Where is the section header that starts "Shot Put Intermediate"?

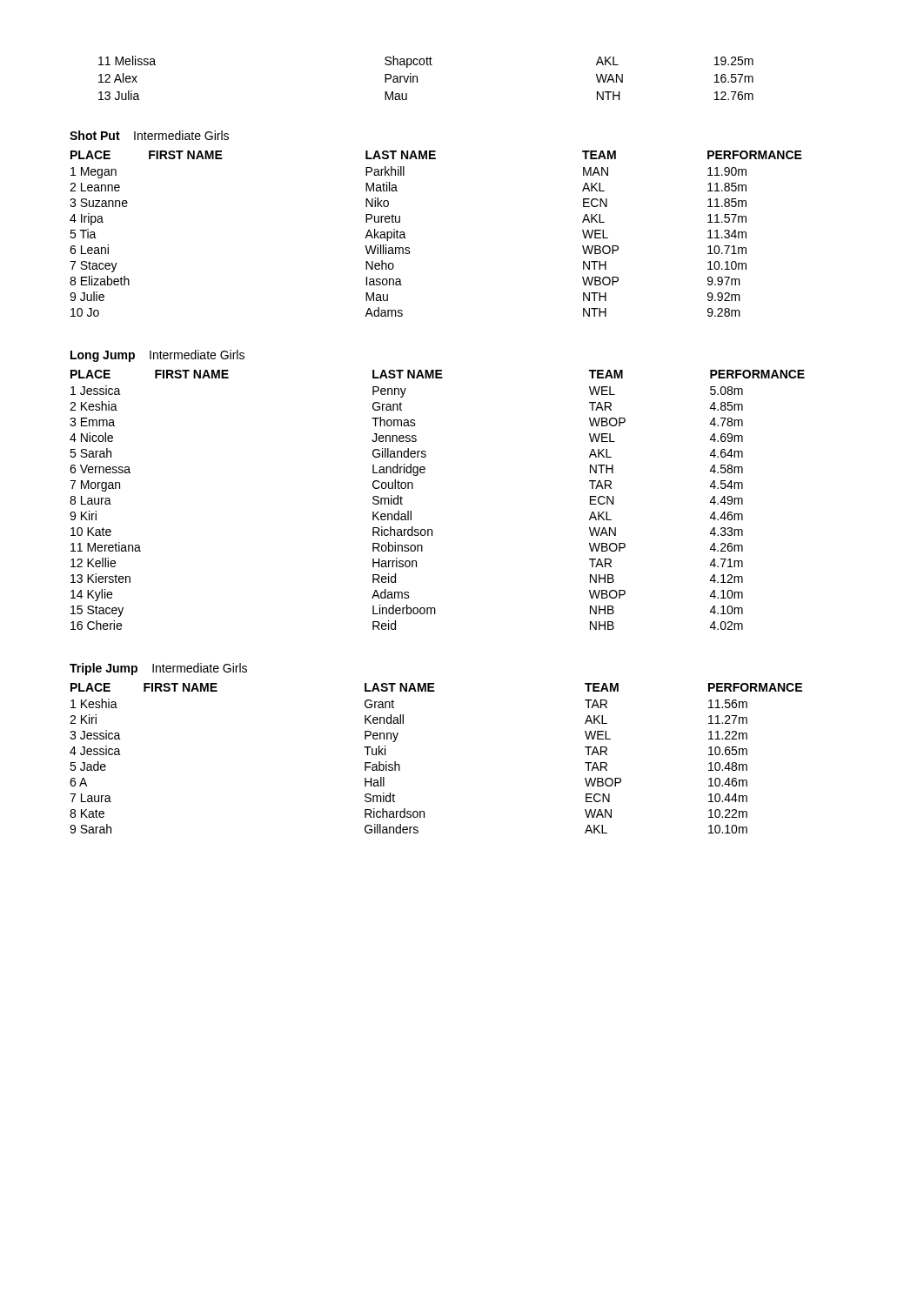149,136
